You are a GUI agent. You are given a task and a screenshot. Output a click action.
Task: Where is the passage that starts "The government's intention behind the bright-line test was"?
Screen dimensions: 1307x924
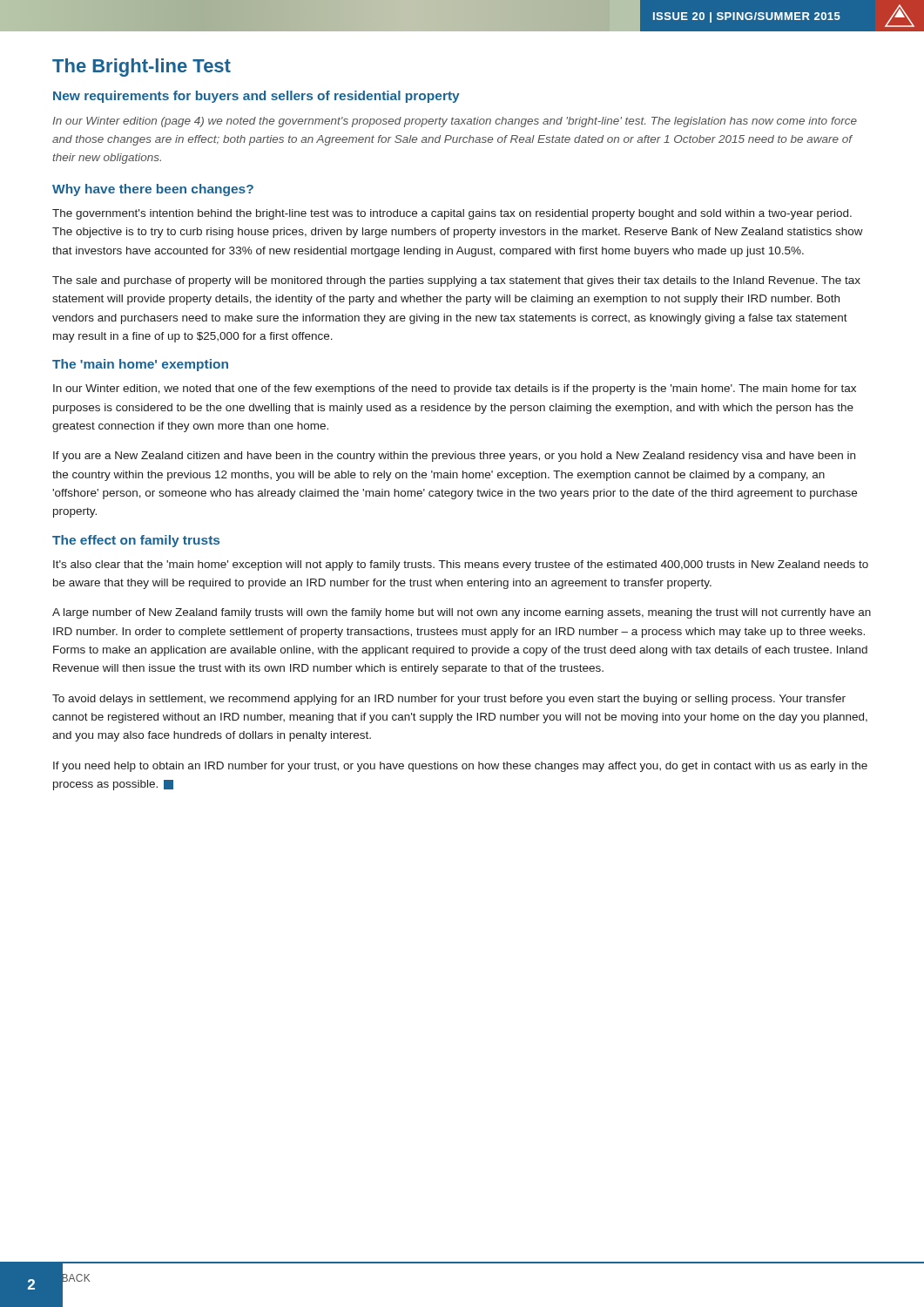(x=457, y=232)
